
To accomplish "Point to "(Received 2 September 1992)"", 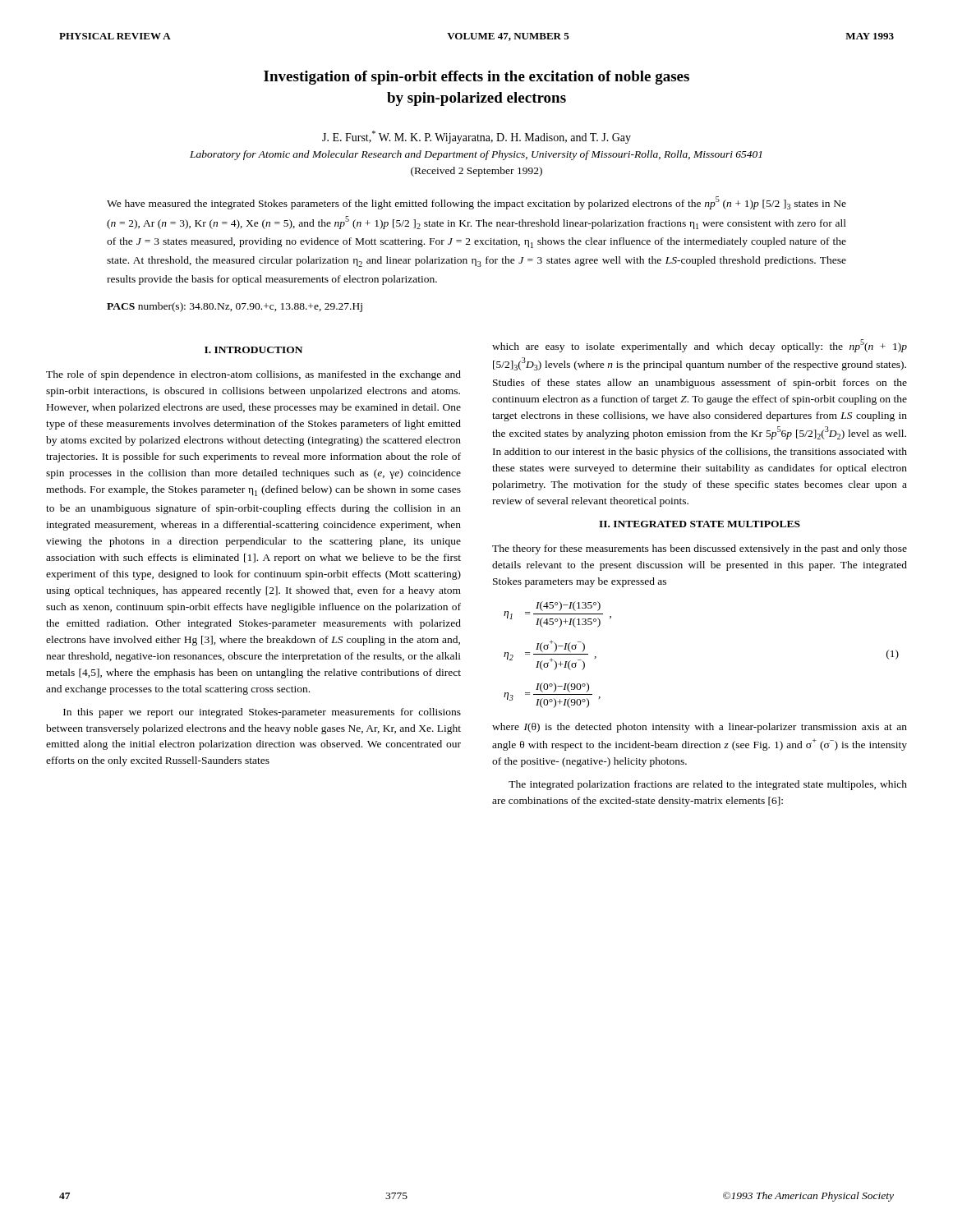I will pyautogui.click(x=476, y=170).
